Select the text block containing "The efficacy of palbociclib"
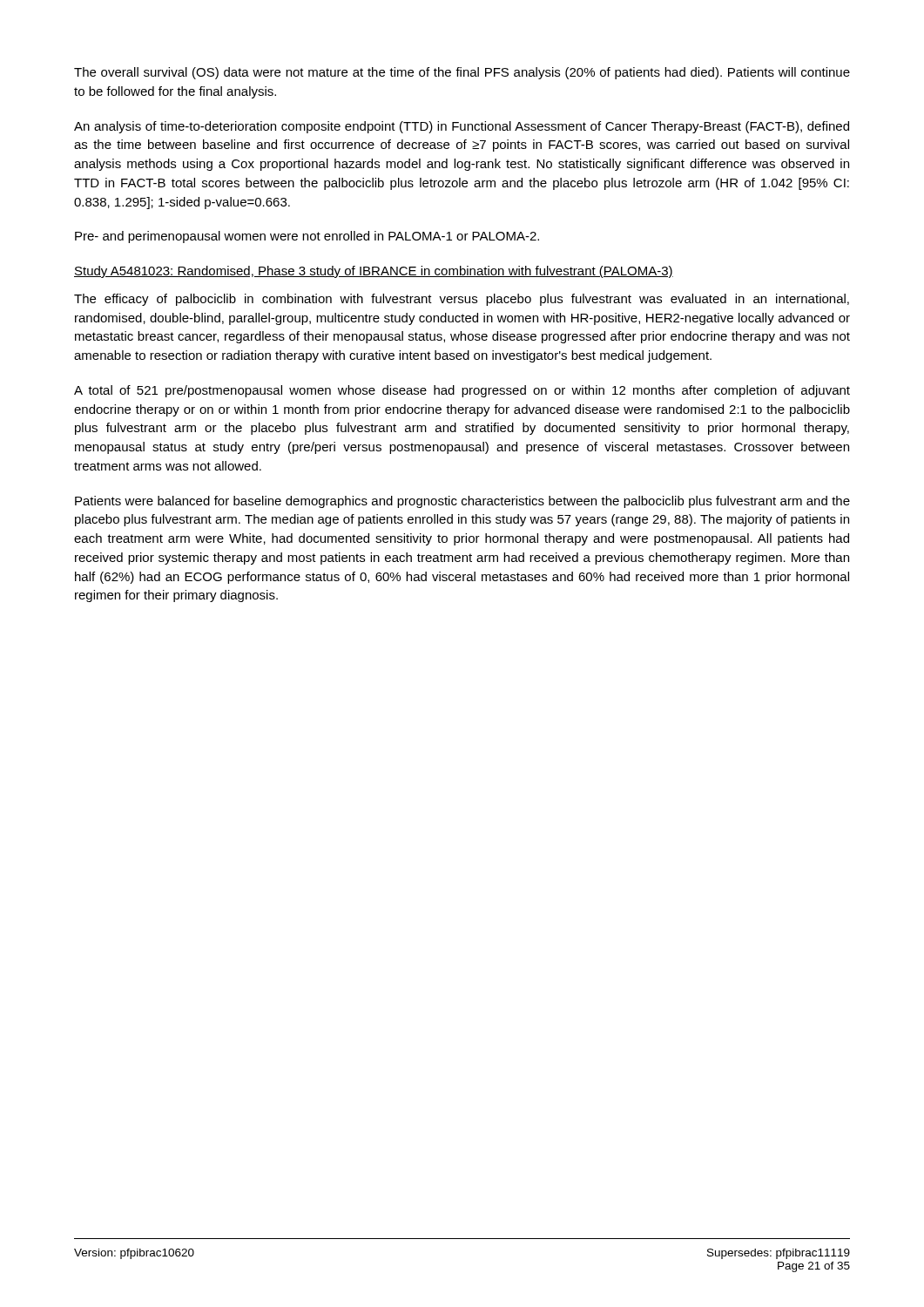 pos(462,327)
